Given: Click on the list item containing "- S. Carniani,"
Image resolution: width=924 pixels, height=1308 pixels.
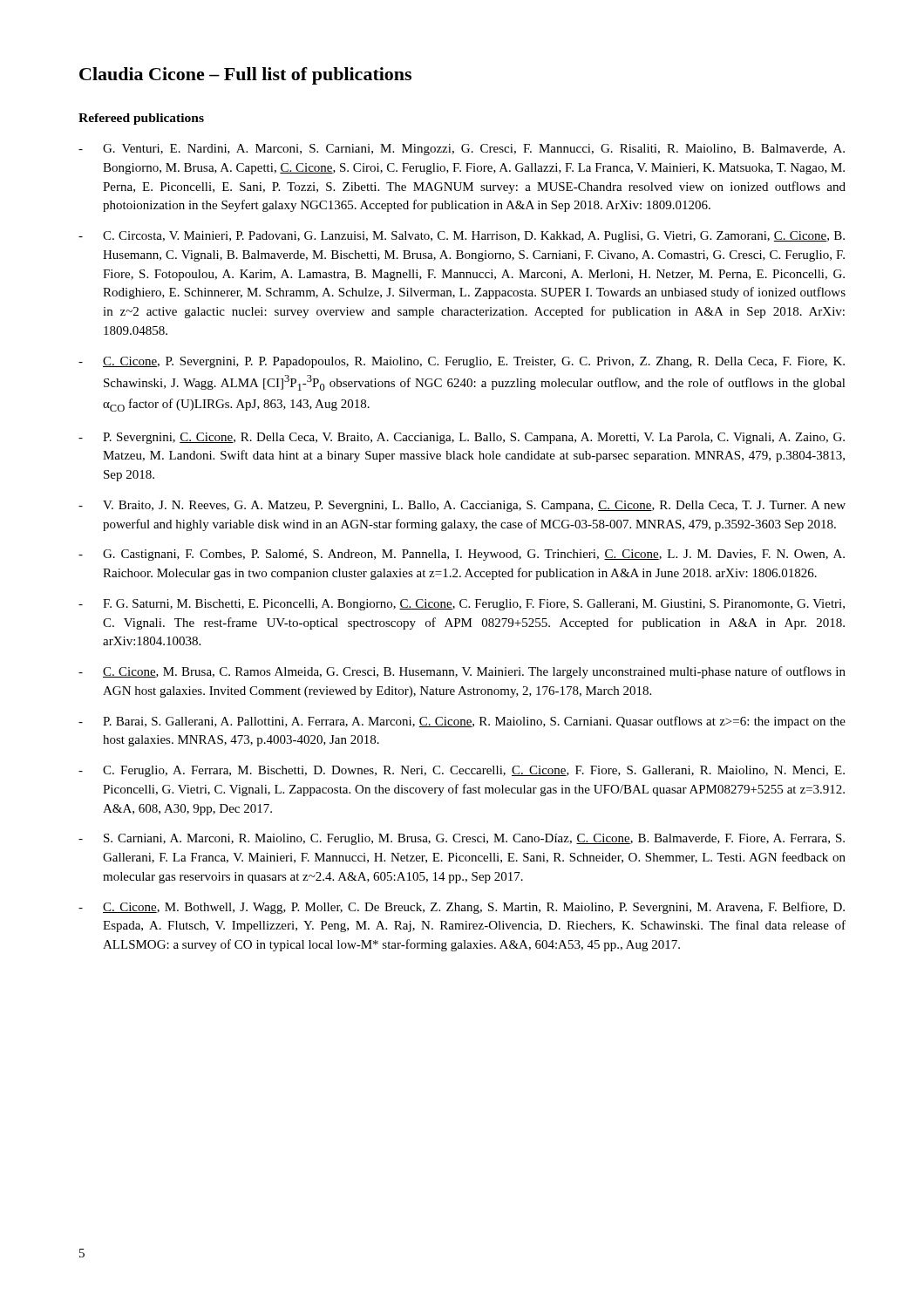Looking at the screenshot, I should pos(462,858).
